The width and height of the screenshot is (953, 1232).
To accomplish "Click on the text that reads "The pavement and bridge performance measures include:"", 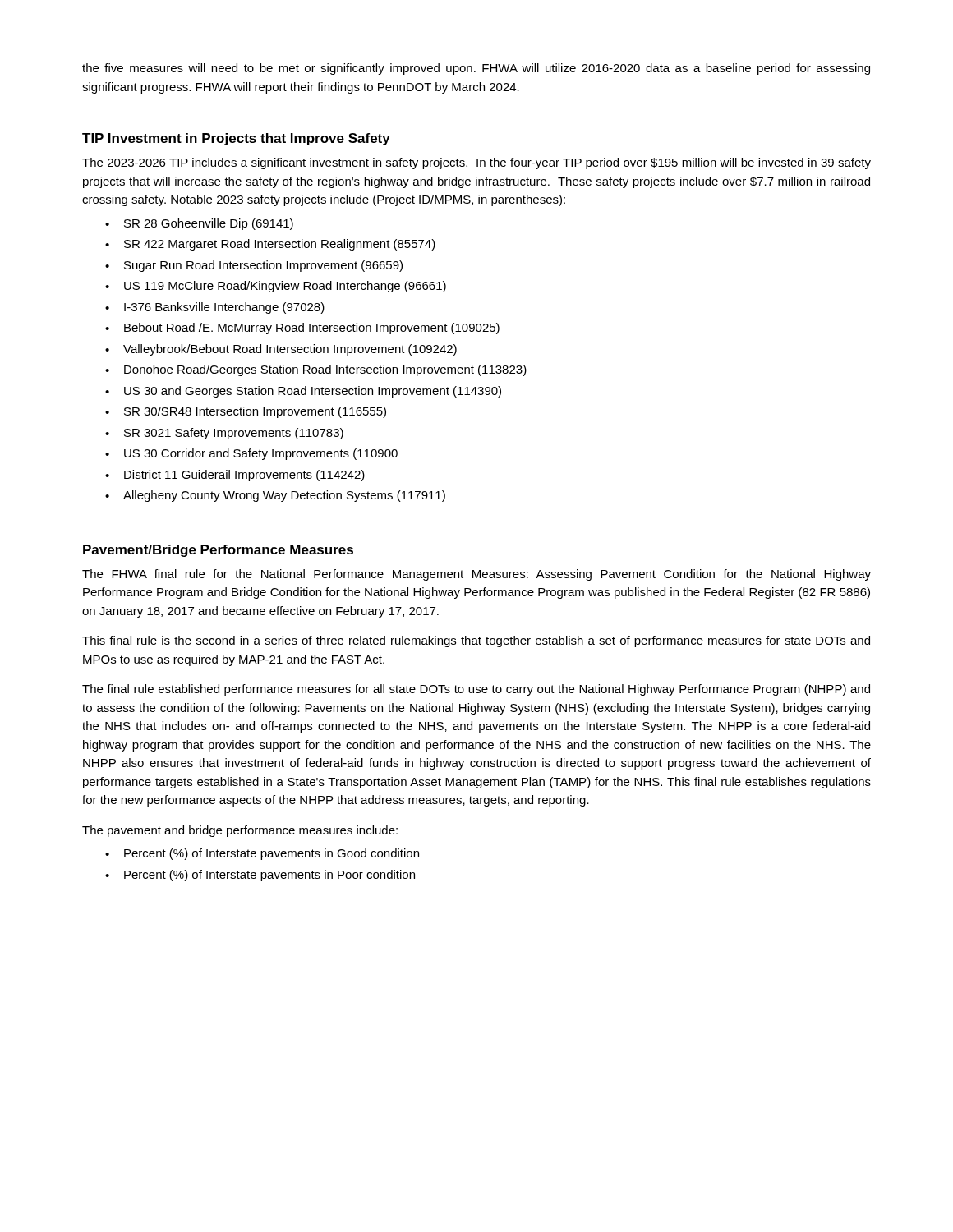I will pyautogui.click(x=240, y=830).
